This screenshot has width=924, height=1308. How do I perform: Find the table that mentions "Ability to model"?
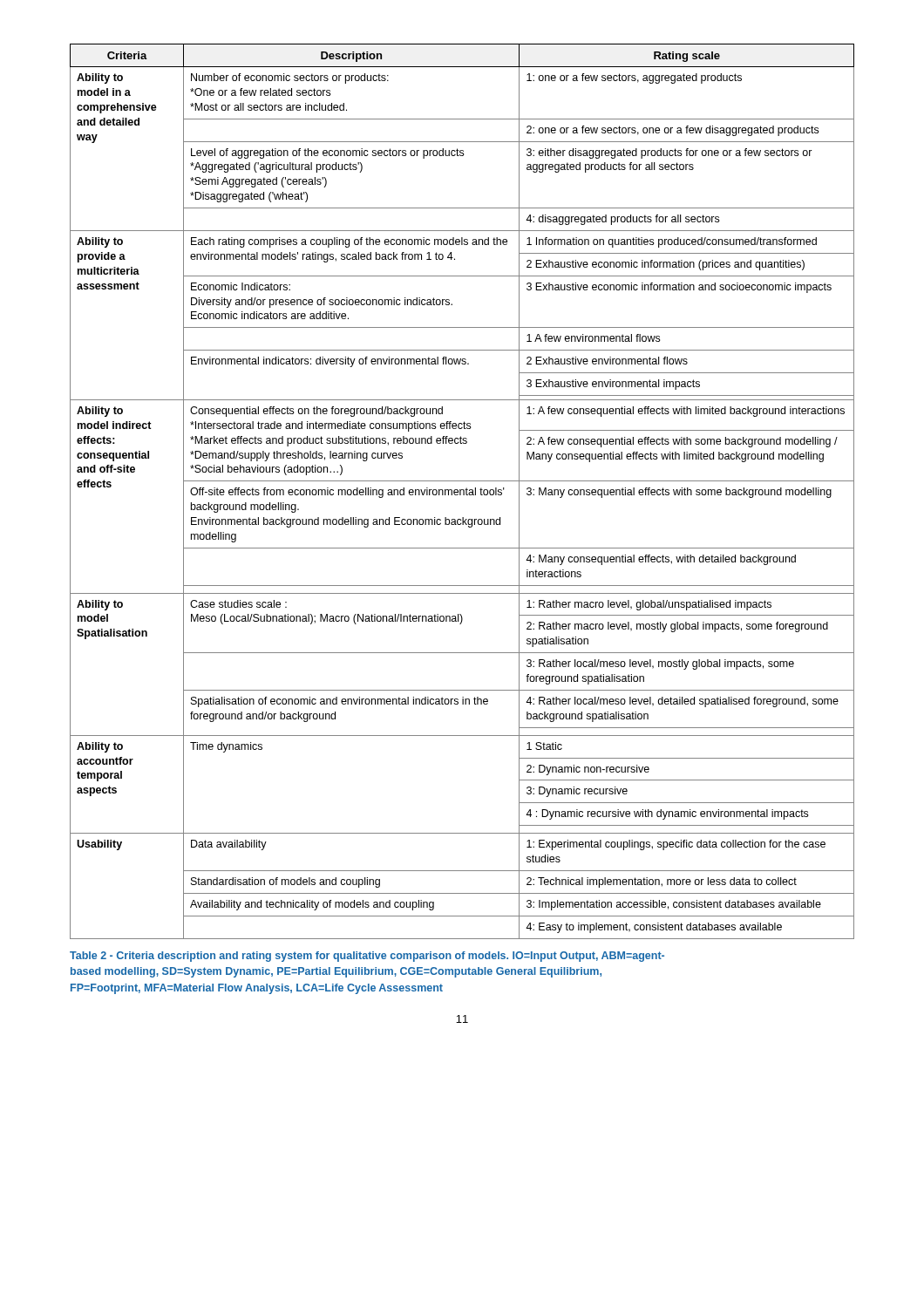(462, 491)
